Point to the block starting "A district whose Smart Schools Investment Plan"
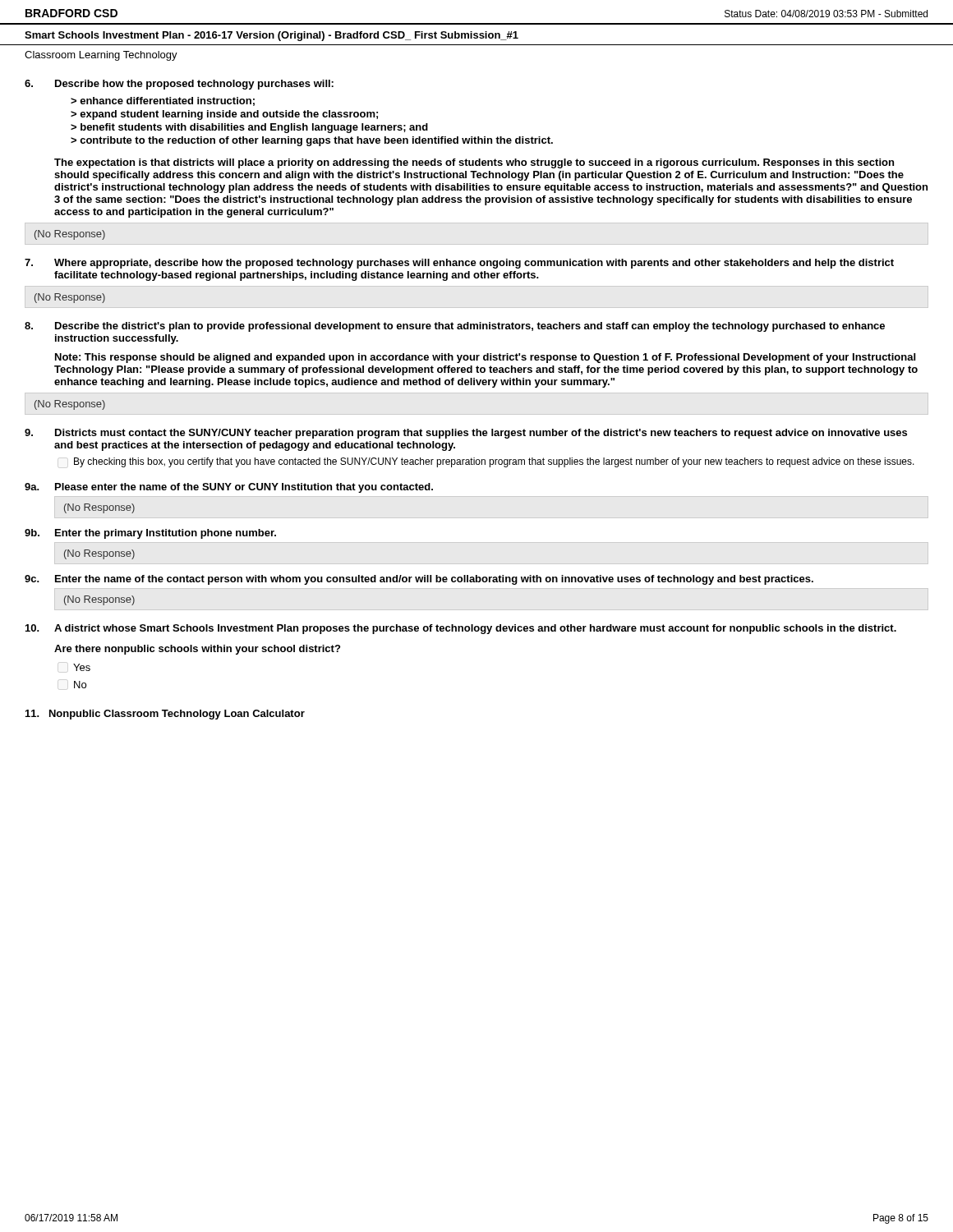 (x=476, y=628)
